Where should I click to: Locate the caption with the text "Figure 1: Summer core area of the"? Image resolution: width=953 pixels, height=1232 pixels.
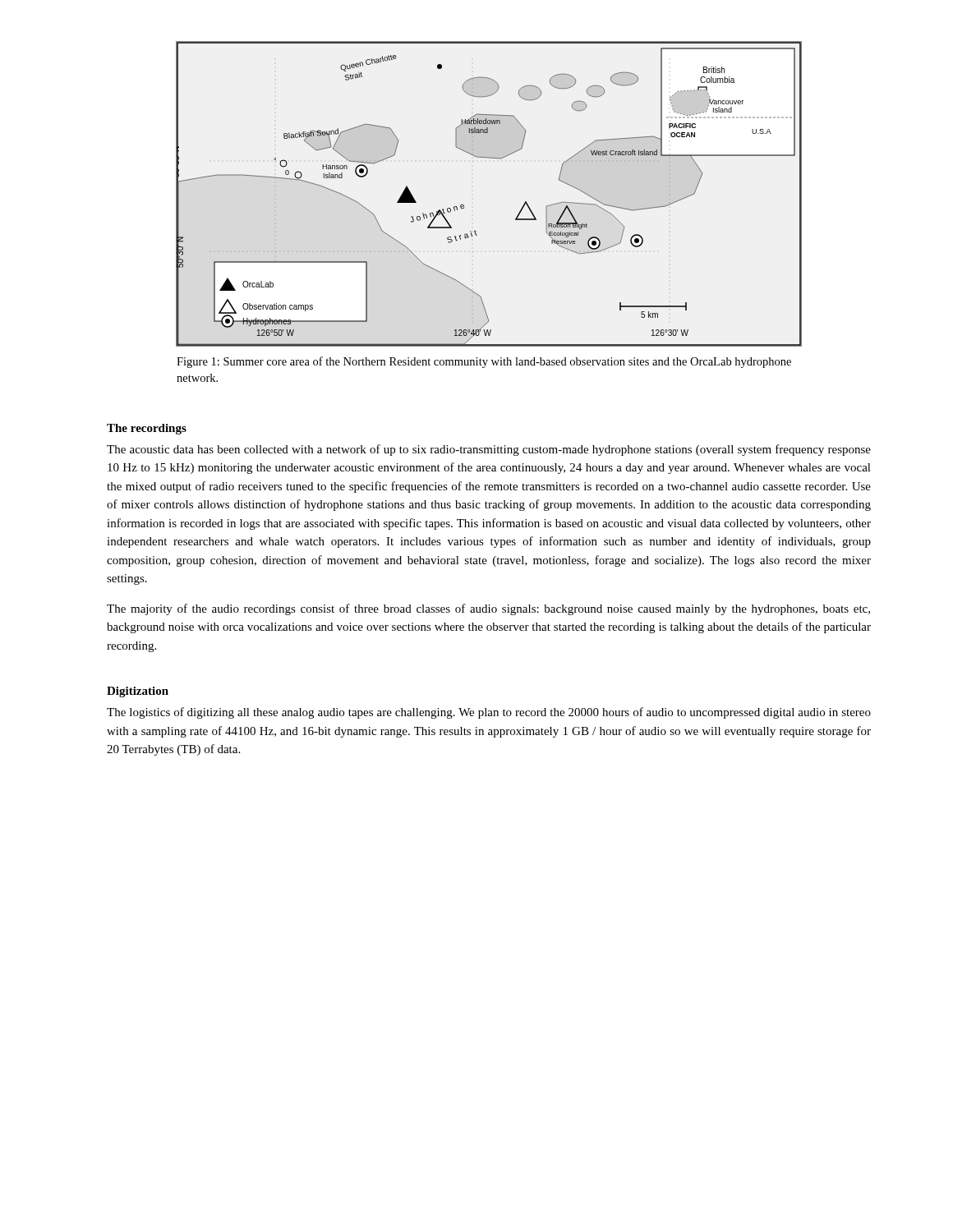click(484, 370)
